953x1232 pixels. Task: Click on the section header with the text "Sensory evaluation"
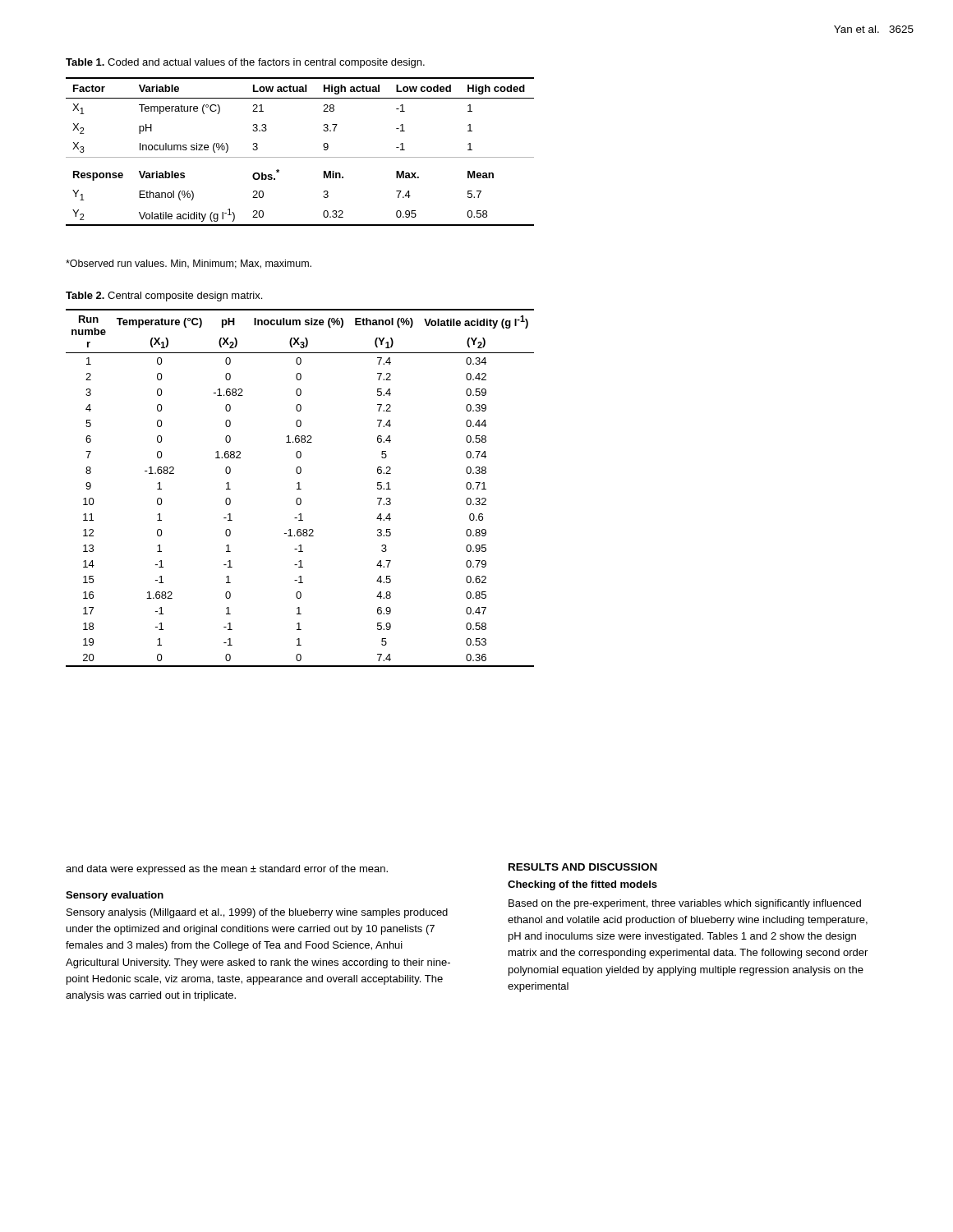coord(115,895)
